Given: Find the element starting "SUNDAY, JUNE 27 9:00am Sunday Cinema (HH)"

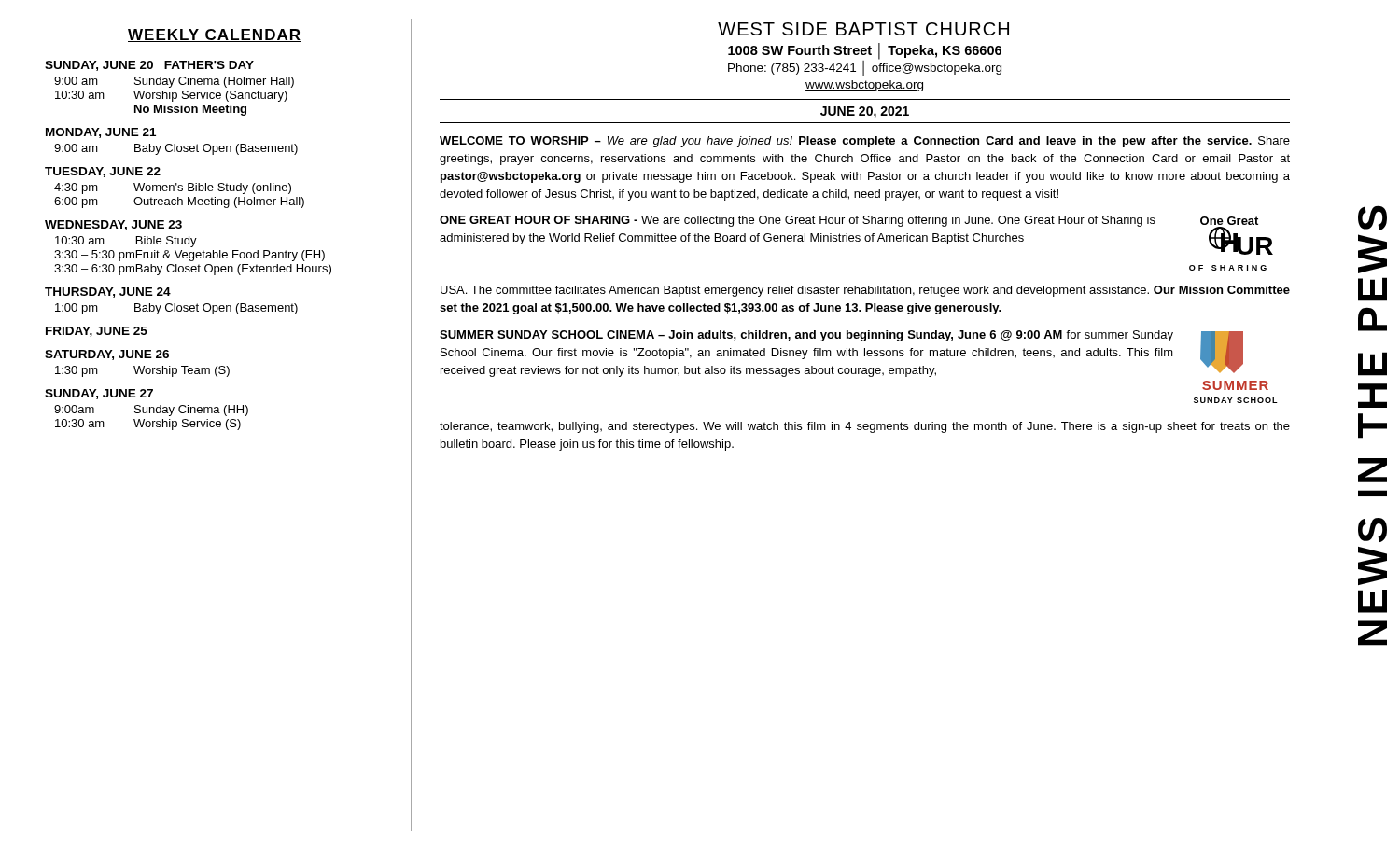Looking at the screenshot, I should [215, 408].
